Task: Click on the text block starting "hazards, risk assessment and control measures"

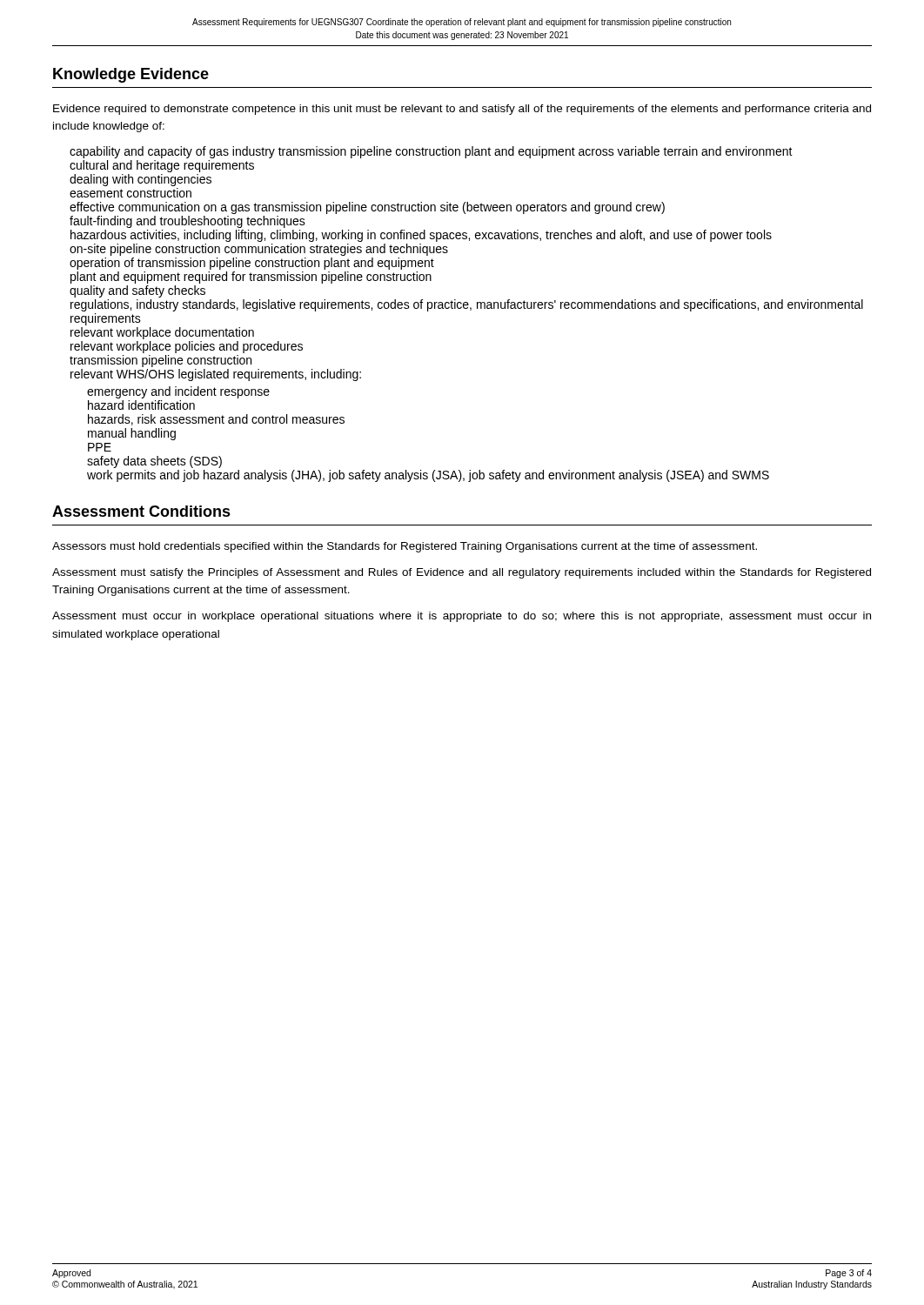Action: [216, 420]
